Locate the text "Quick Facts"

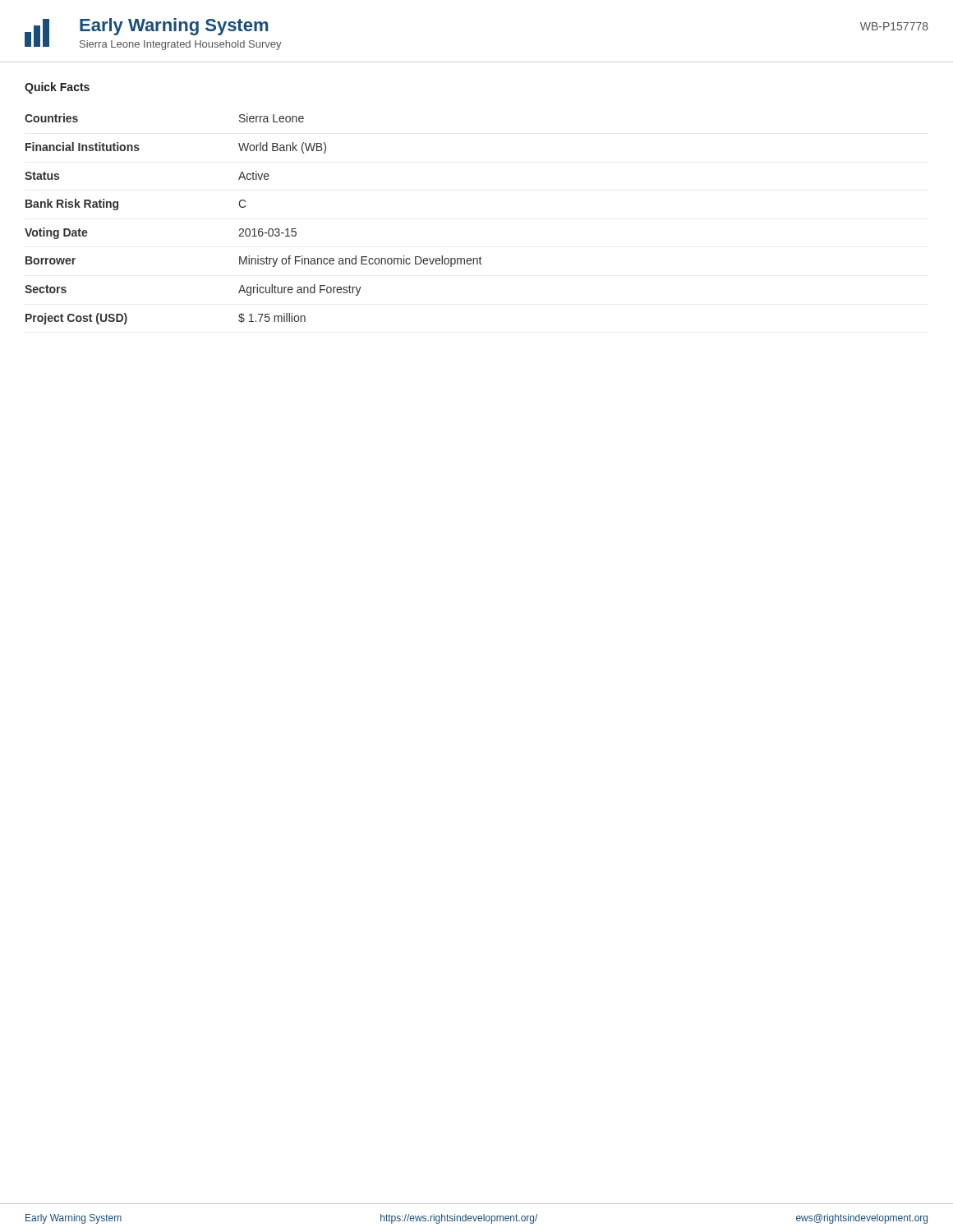point(57,87)
